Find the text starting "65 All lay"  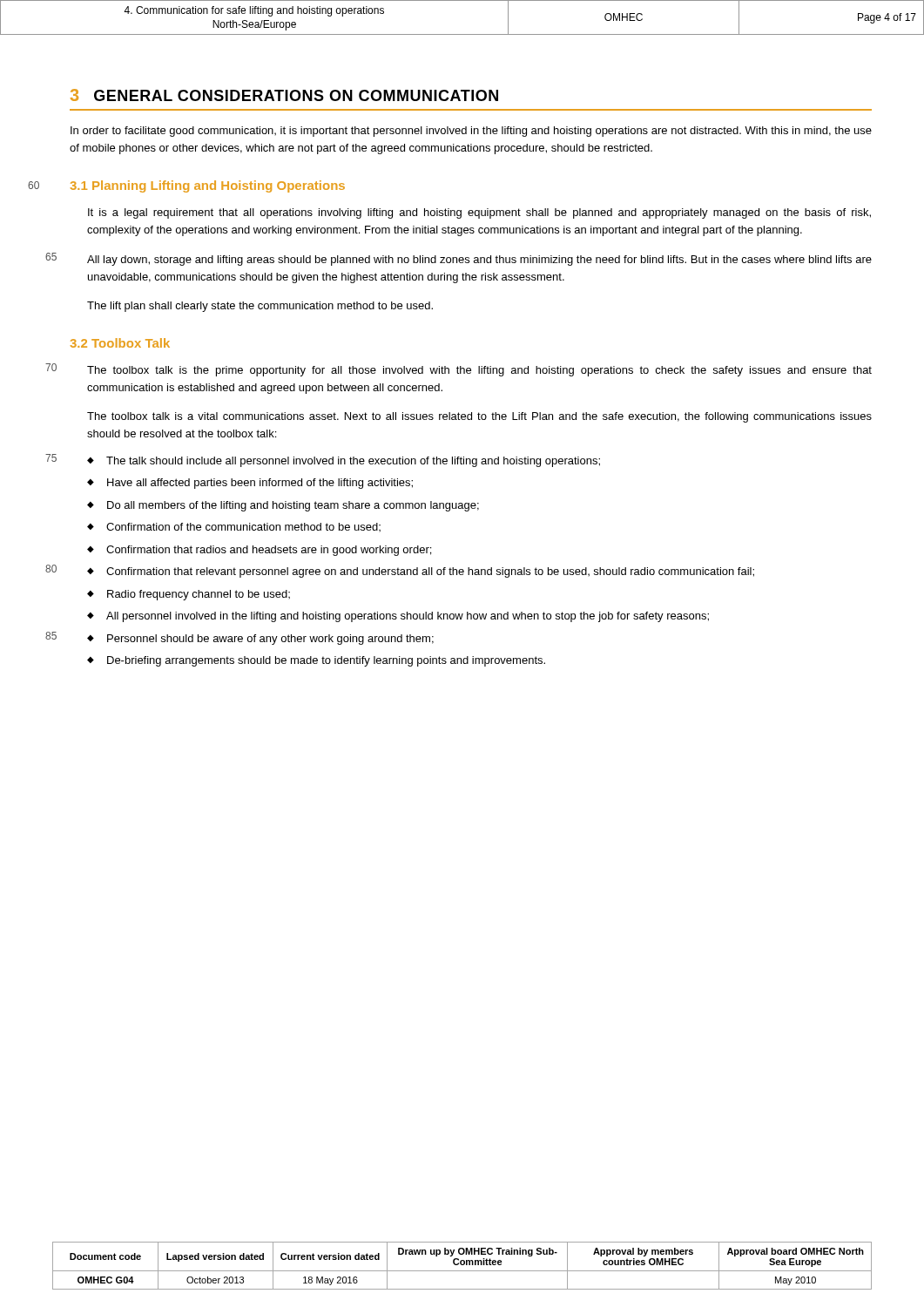471,268
